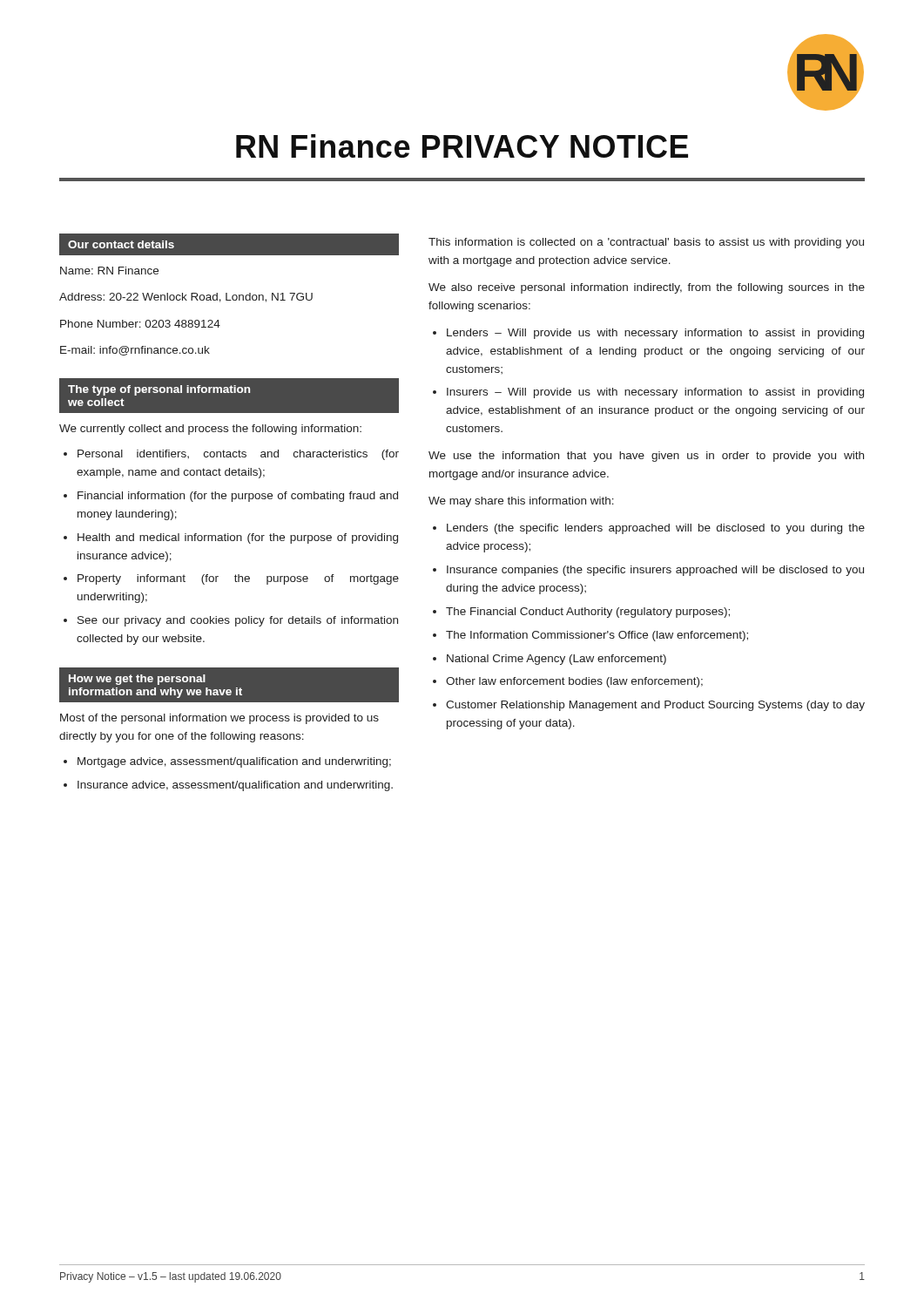
Task: Point to the block beginning "Insurance companies (the specific insurers"
Action: click(655, 578)
